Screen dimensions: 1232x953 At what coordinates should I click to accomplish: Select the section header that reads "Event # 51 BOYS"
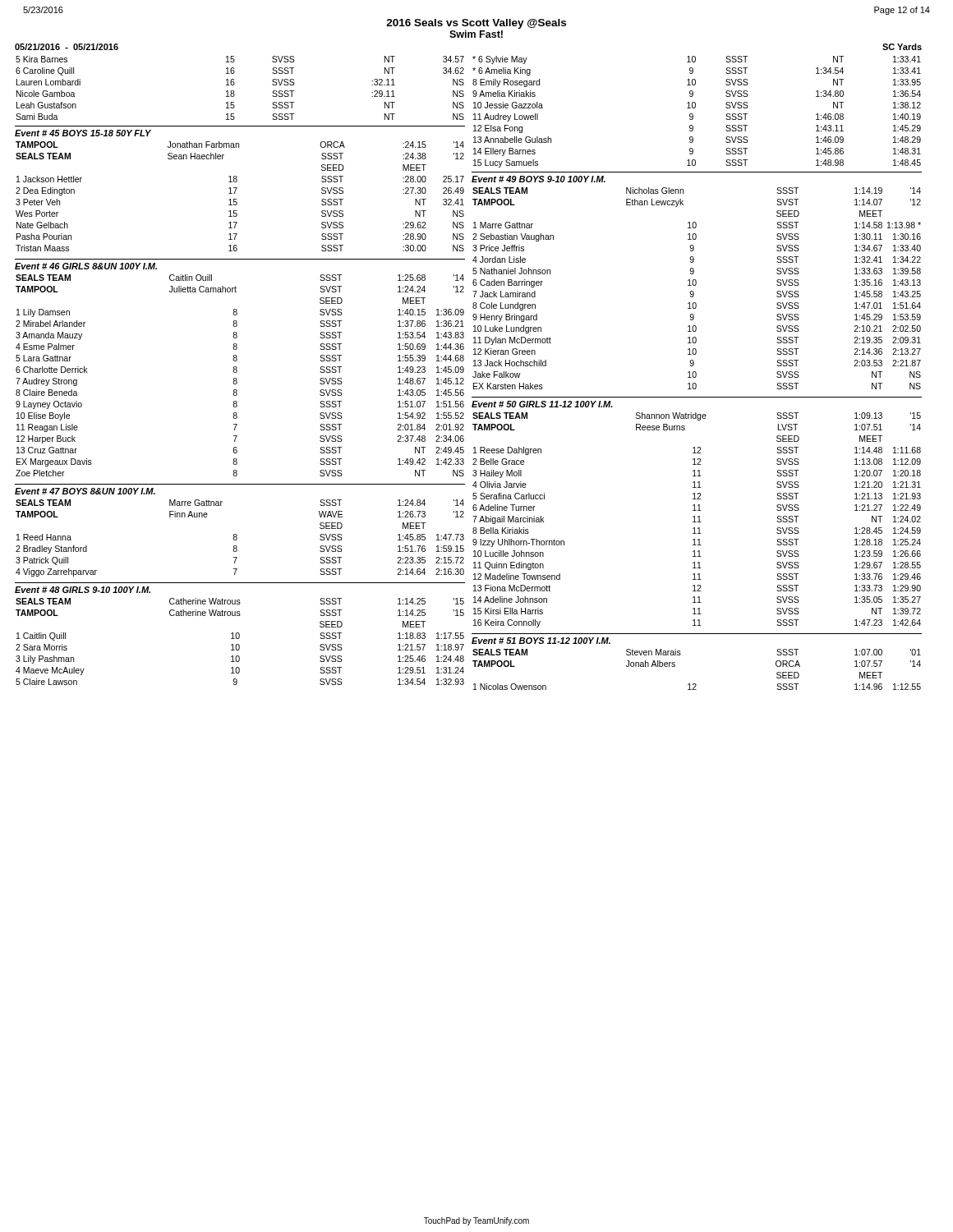tap(541, 641)
